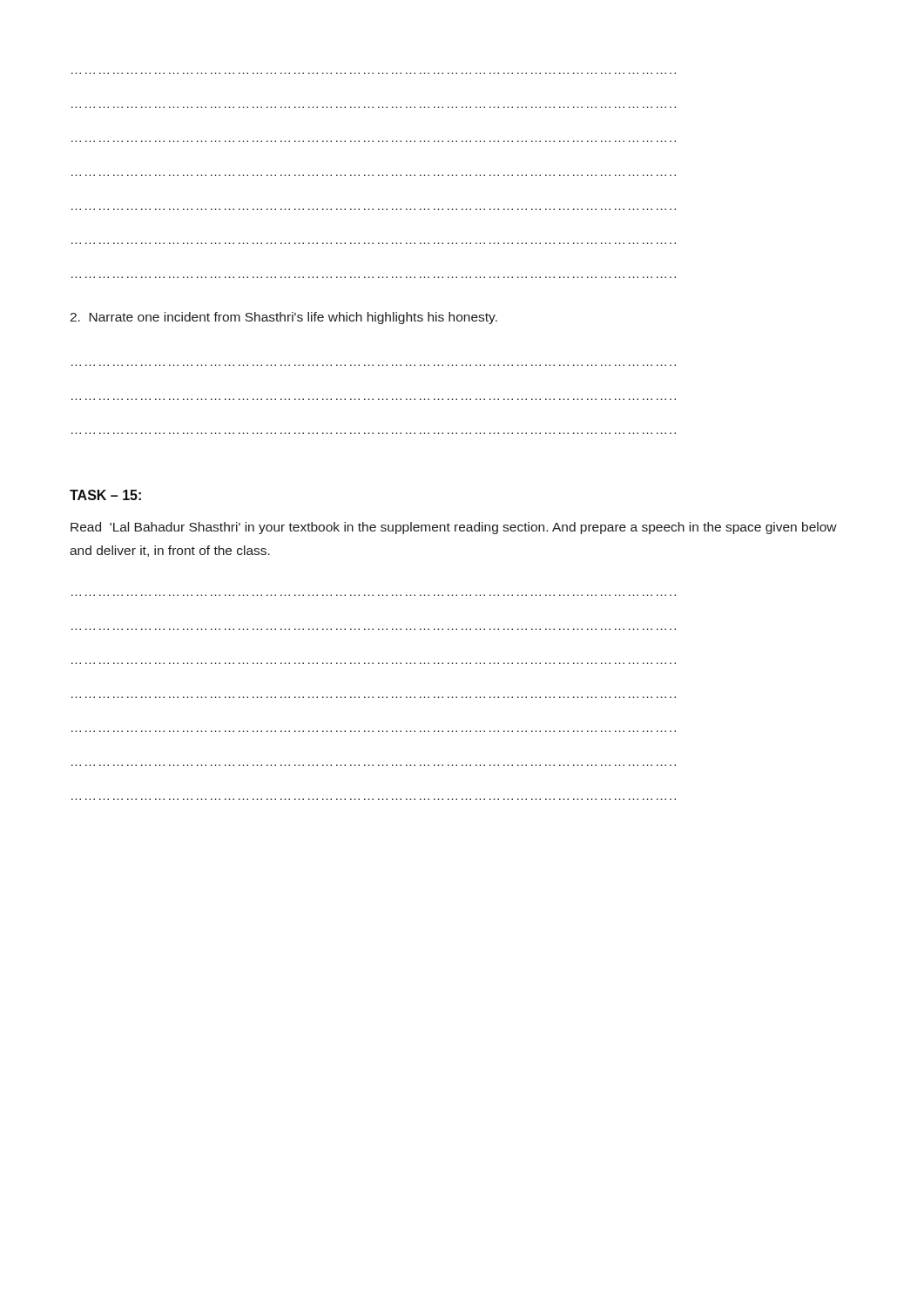924x1307 pixels.
Task: Where is the passage that starts "2. Narrate one incident from"?
Action: [284, 317]
